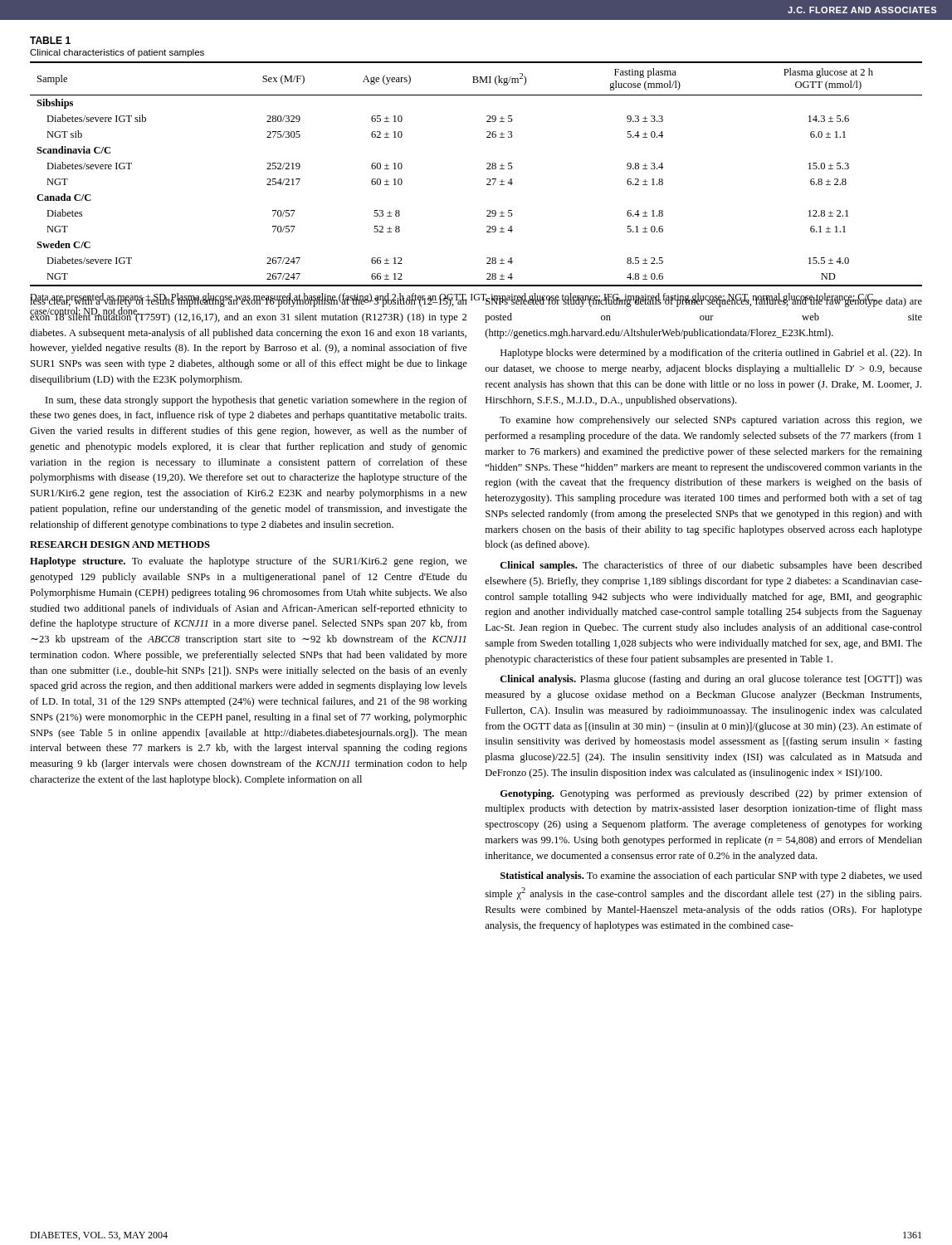Locate the table with the text "Sex (M/F)"
The height and width of the screenshot is (1245, 952).
476,174
